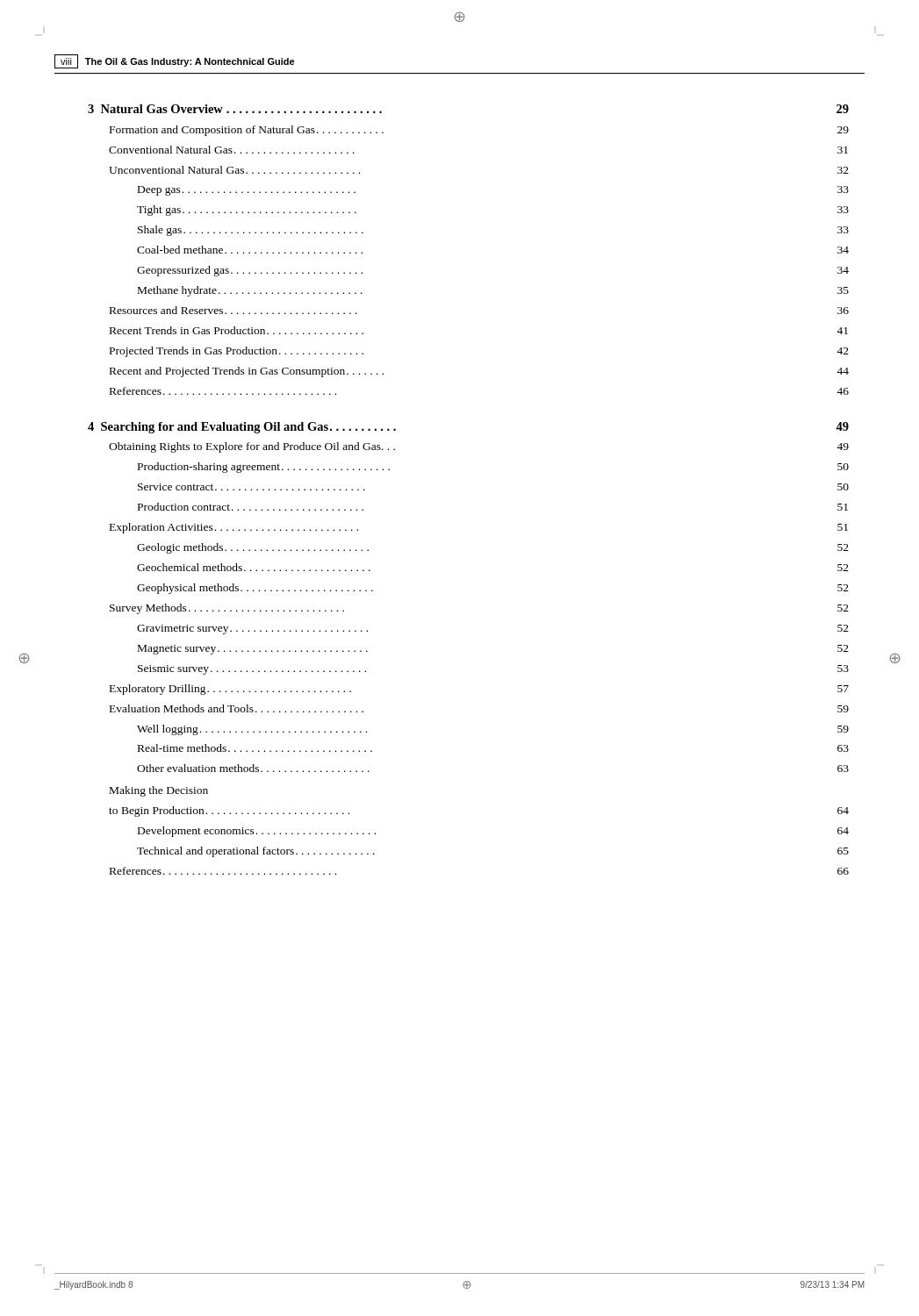This screenshot has height=1316, width=919.
Task: Find the list item that says "Tight gas . . . ."
Action: [x=155, y=210]
